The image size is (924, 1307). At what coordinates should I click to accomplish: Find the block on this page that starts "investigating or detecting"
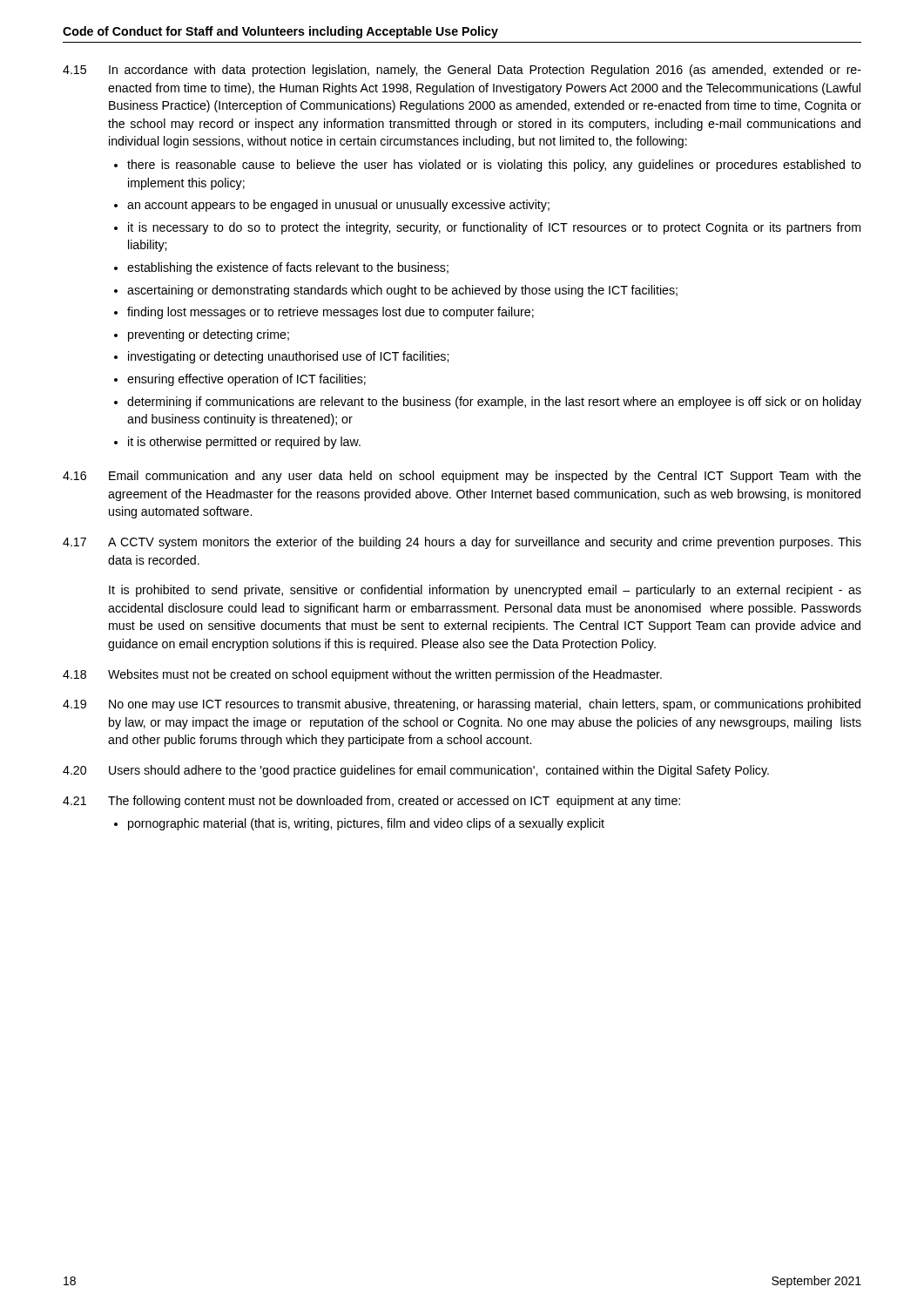pos(288,357)
